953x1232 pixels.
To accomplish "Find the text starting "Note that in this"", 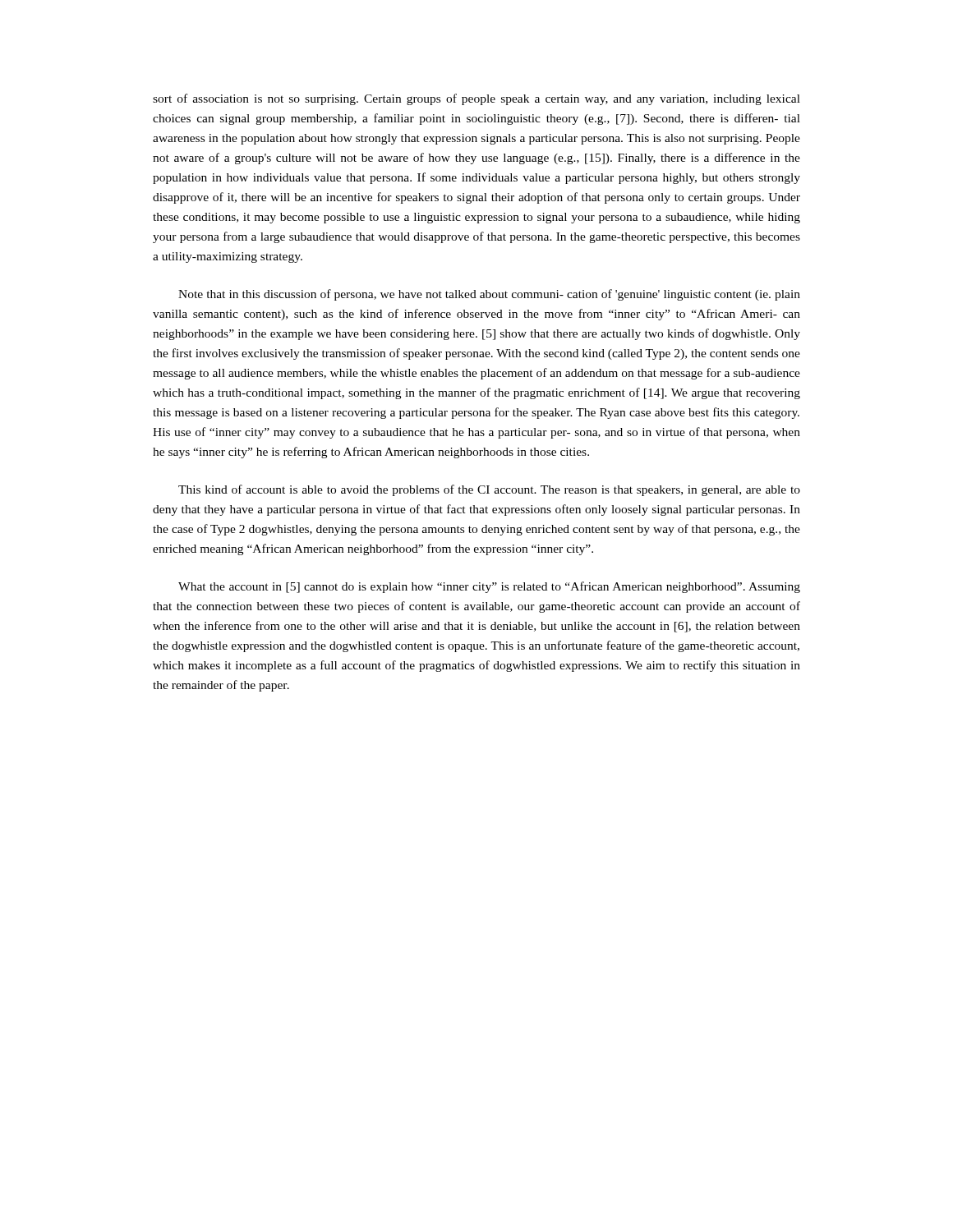I will 476,373.
